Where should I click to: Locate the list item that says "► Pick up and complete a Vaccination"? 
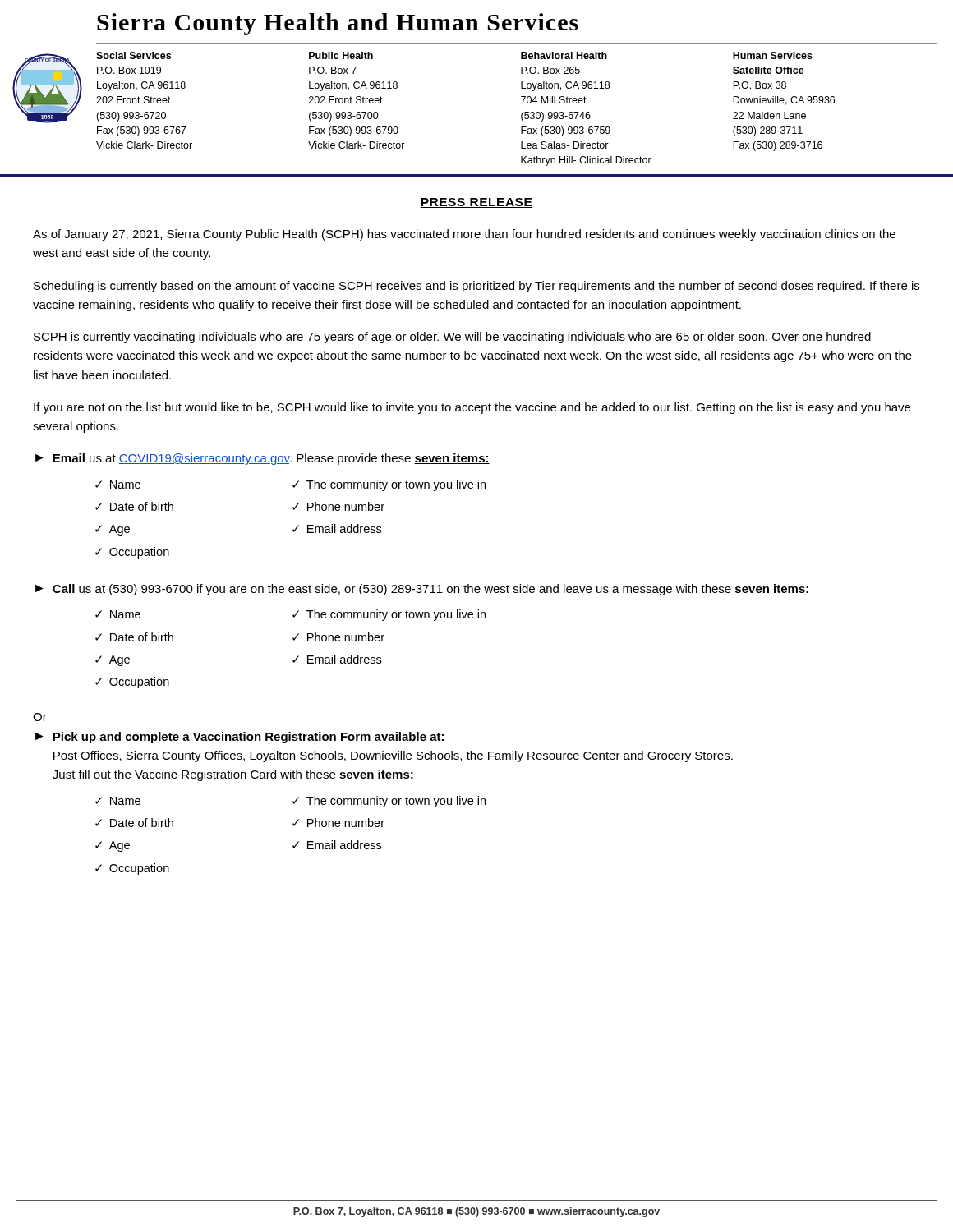(383, 807)
